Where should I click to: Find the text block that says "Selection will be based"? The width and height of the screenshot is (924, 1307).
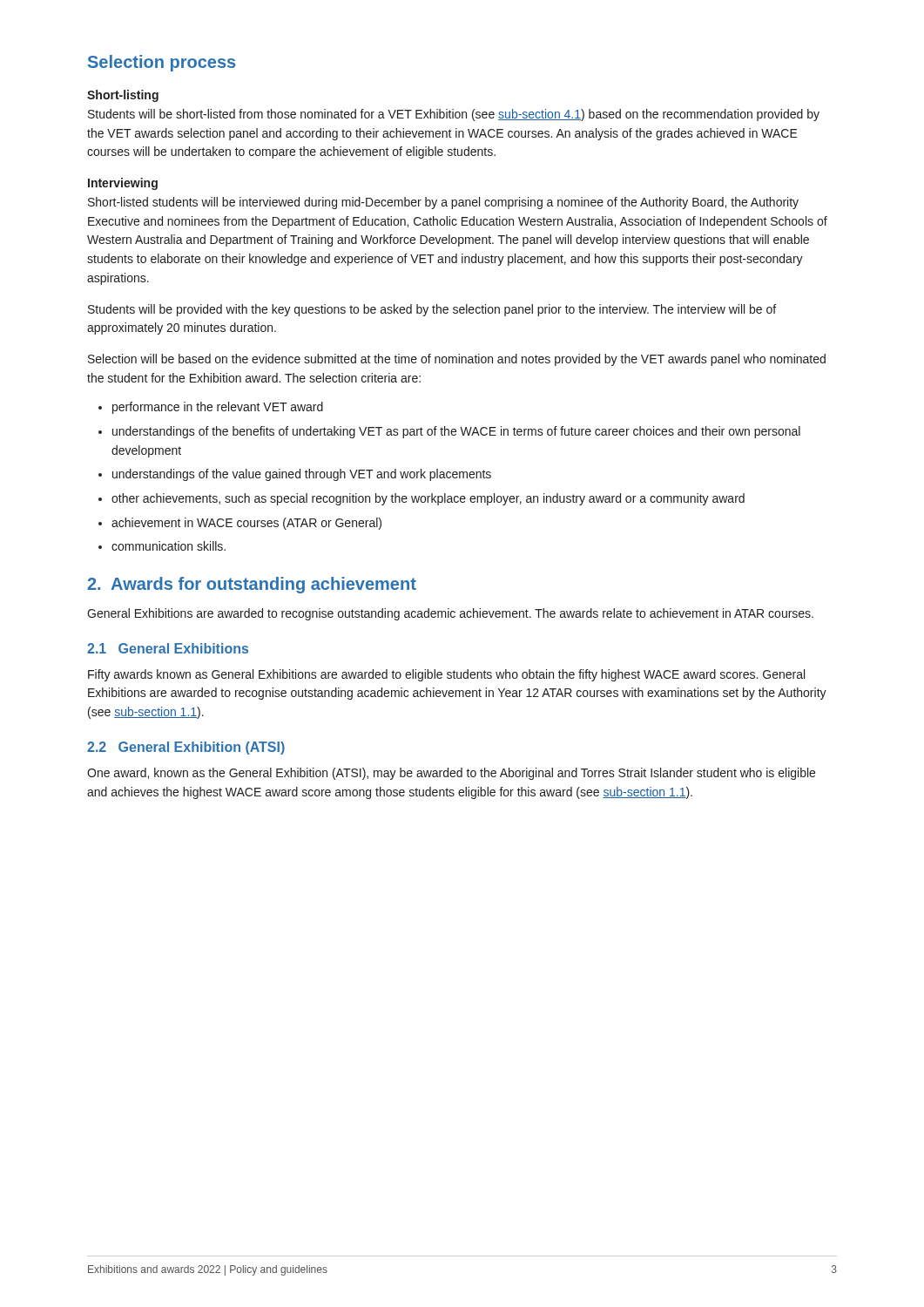[x=462, y=369]
